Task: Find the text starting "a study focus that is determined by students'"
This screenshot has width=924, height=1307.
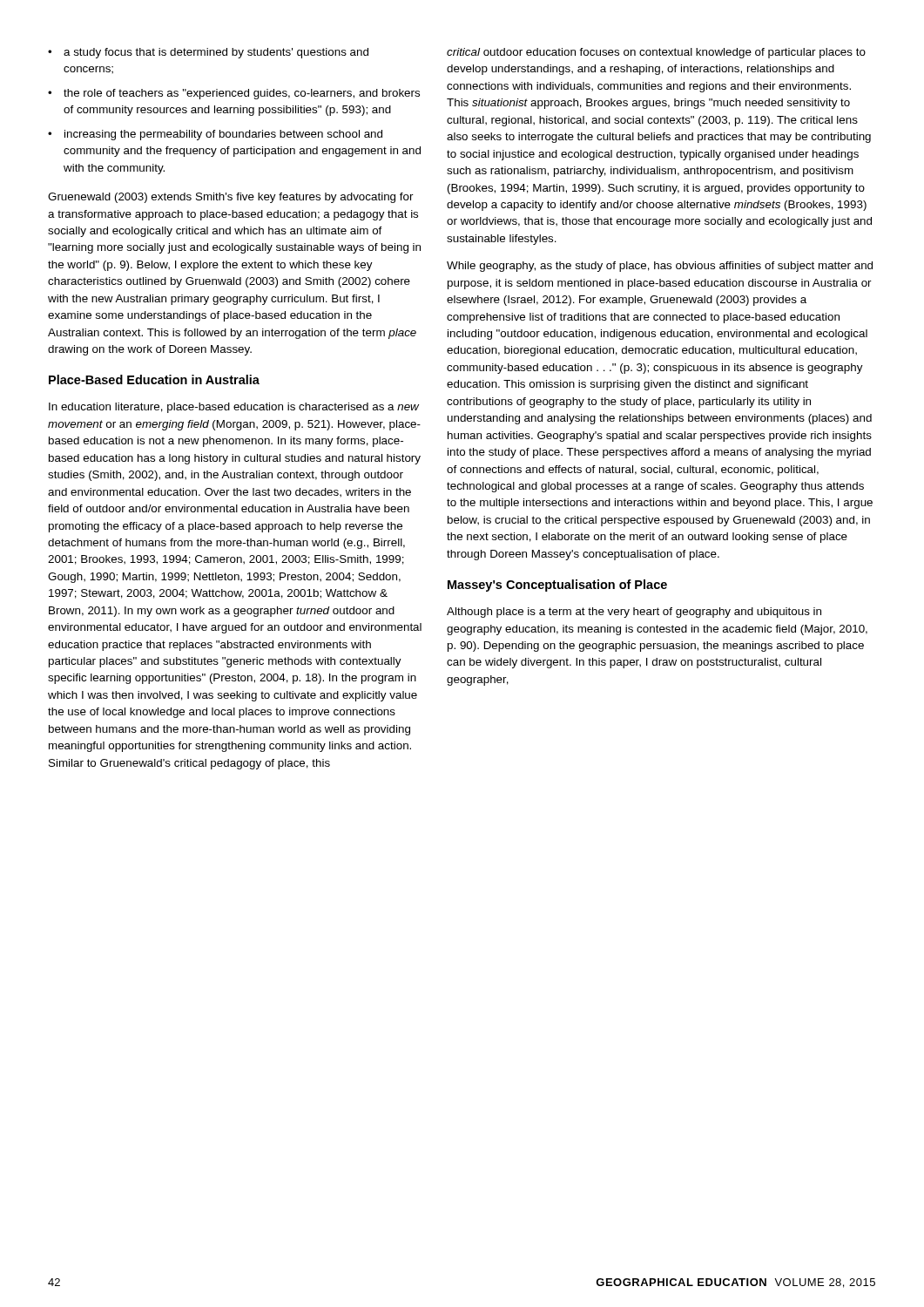Action: (x=216, y=60)
